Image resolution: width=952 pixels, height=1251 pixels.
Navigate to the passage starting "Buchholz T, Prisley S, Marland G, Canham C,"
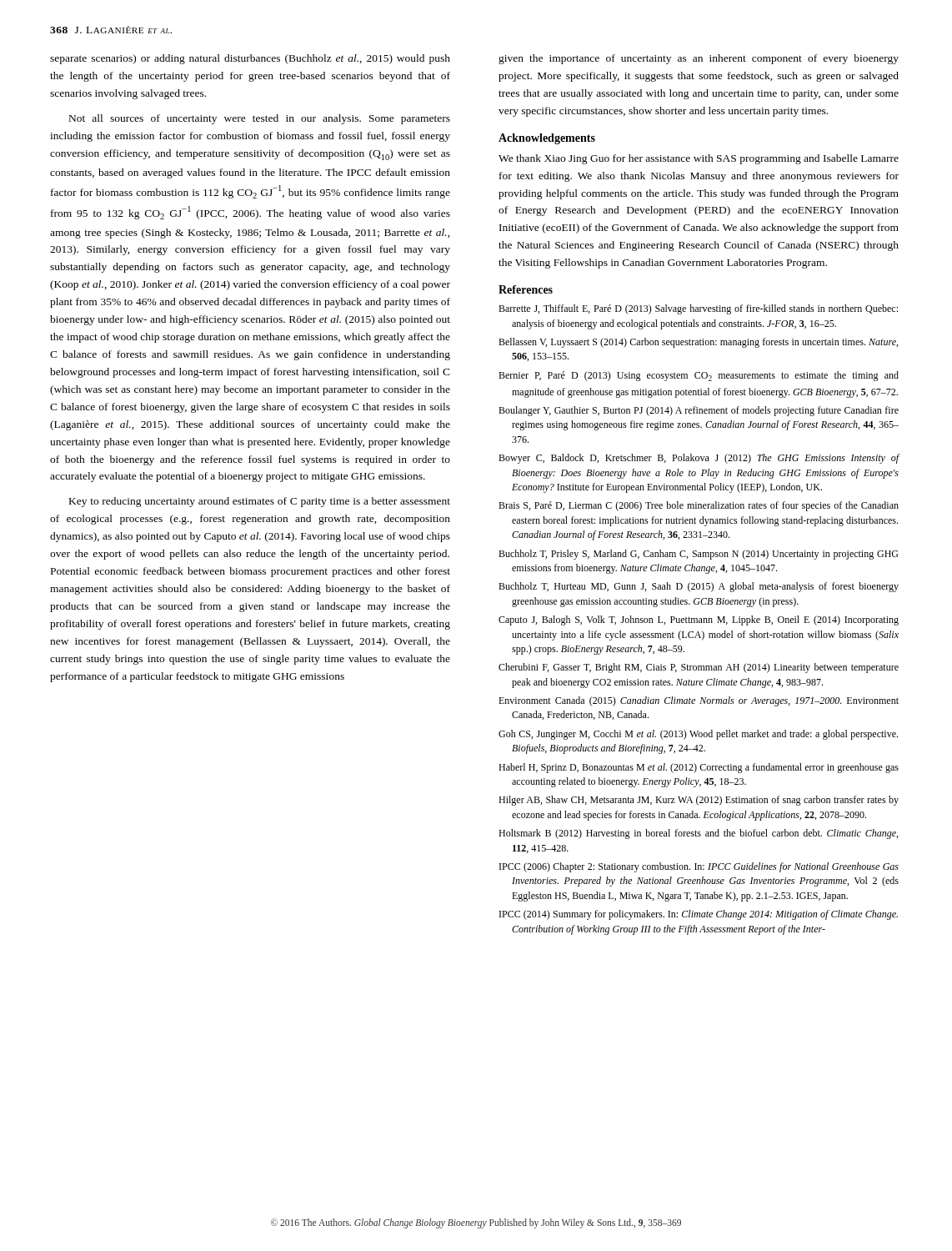[699, 561]
